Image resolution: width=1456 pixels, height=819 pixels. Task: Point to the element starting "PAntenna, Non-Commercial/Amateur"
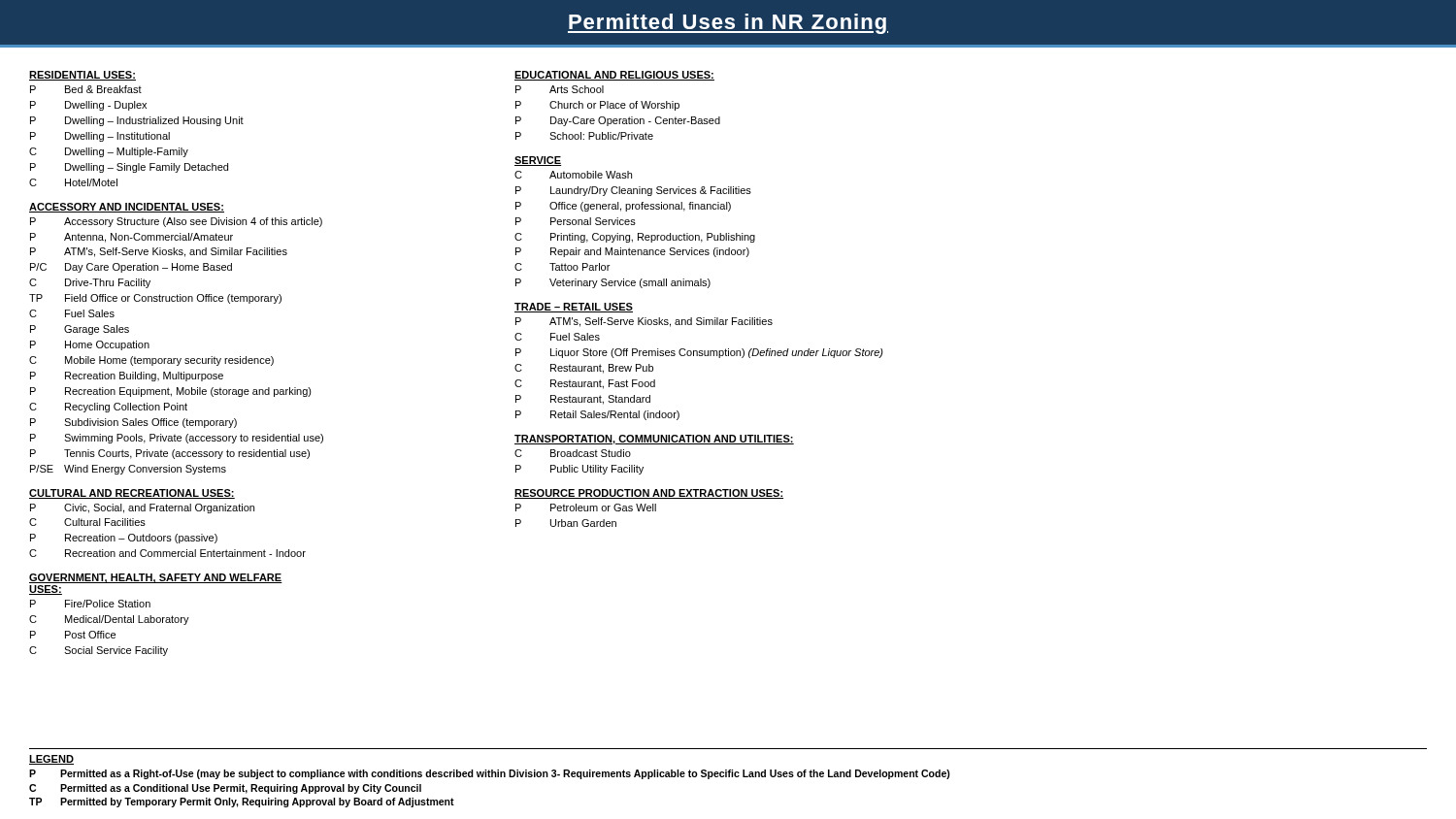coord(262,237)
